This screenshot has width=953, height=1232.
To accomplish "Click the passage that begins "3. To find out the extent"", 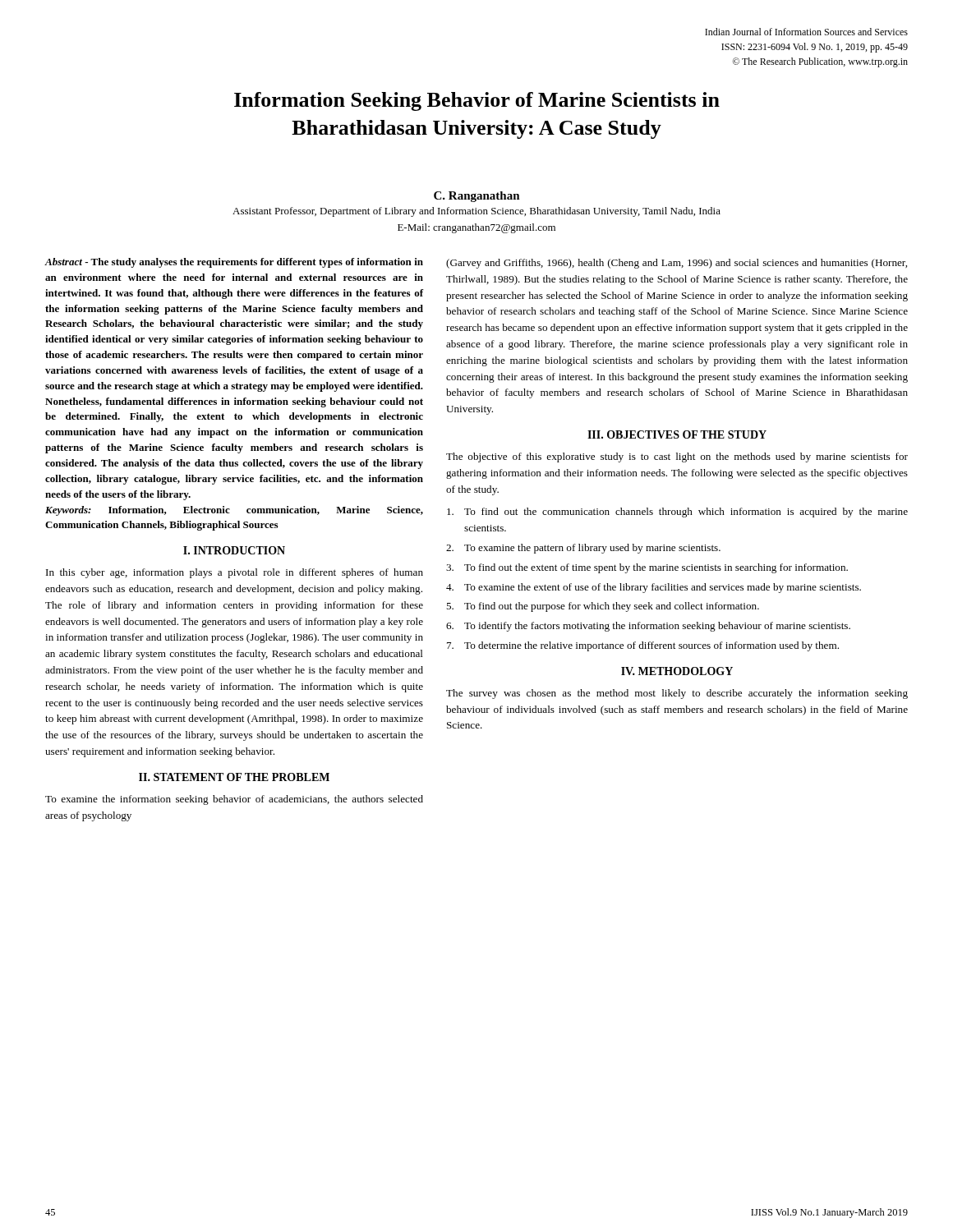I will pyautogui.click(x=647, y=567).
